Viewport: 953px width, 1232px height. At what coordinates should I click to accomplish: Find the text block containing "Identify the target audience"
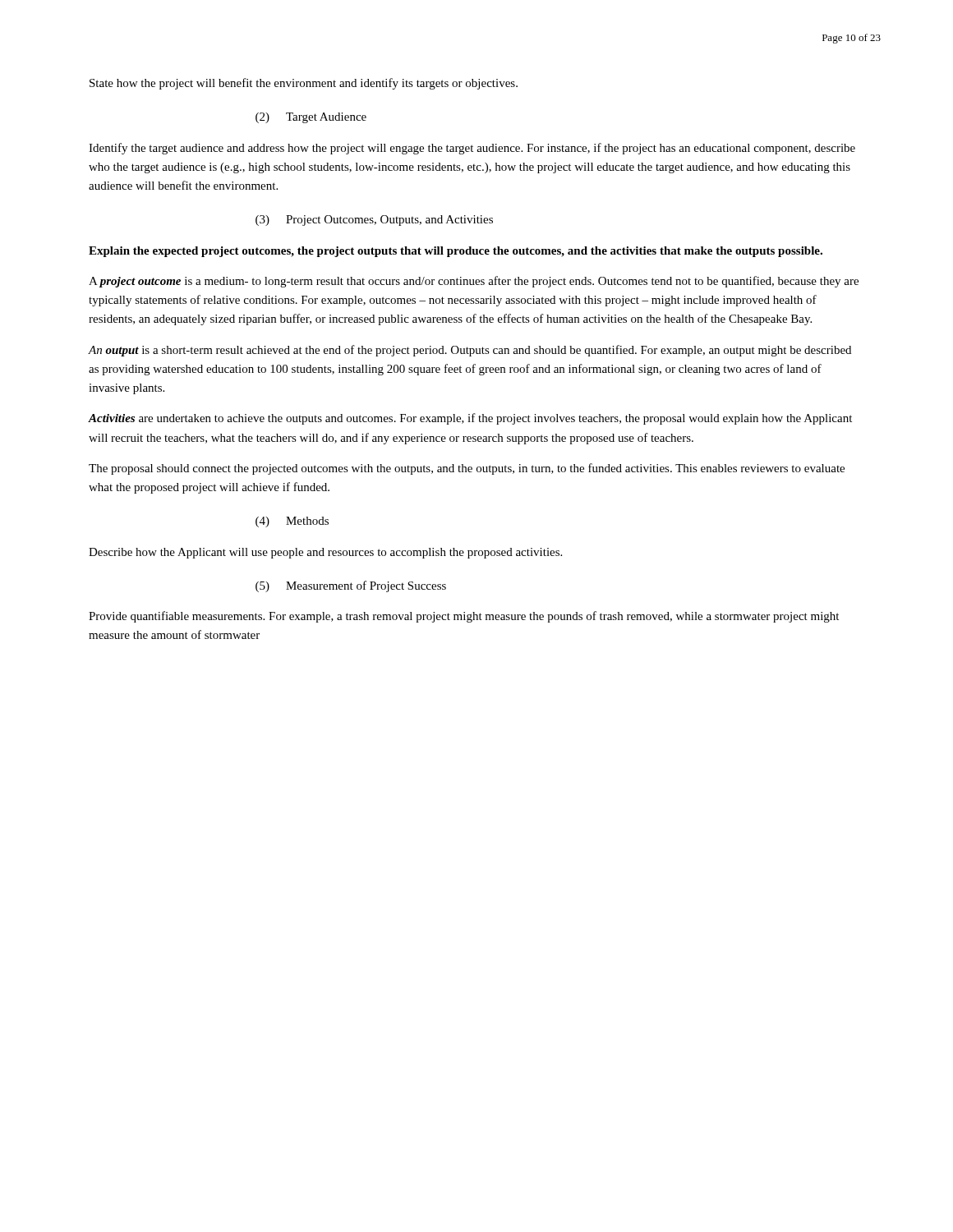click(472, 167)
